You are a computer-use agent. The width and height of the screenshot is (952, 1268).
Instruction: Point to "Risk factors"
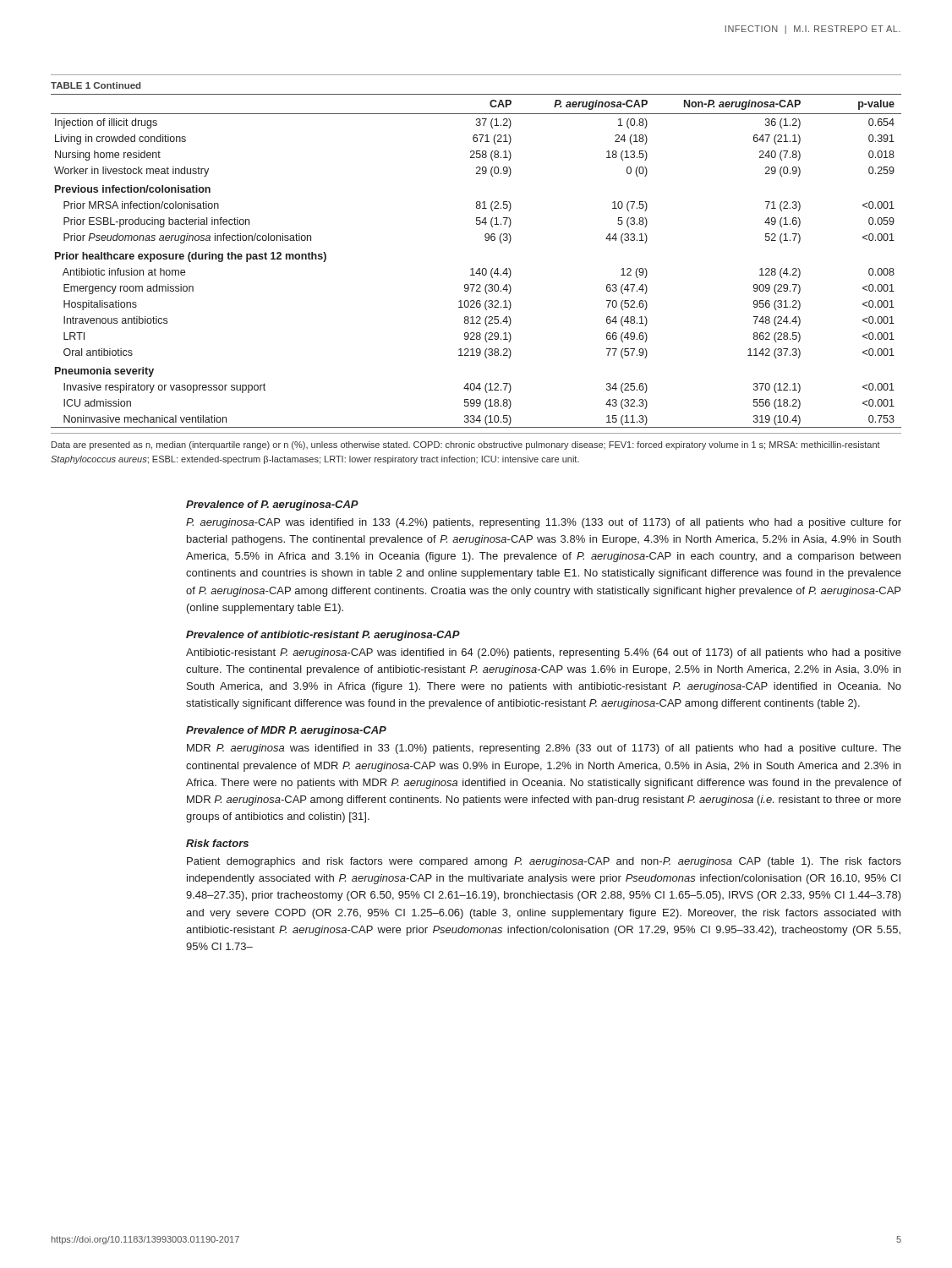point(217,843)
